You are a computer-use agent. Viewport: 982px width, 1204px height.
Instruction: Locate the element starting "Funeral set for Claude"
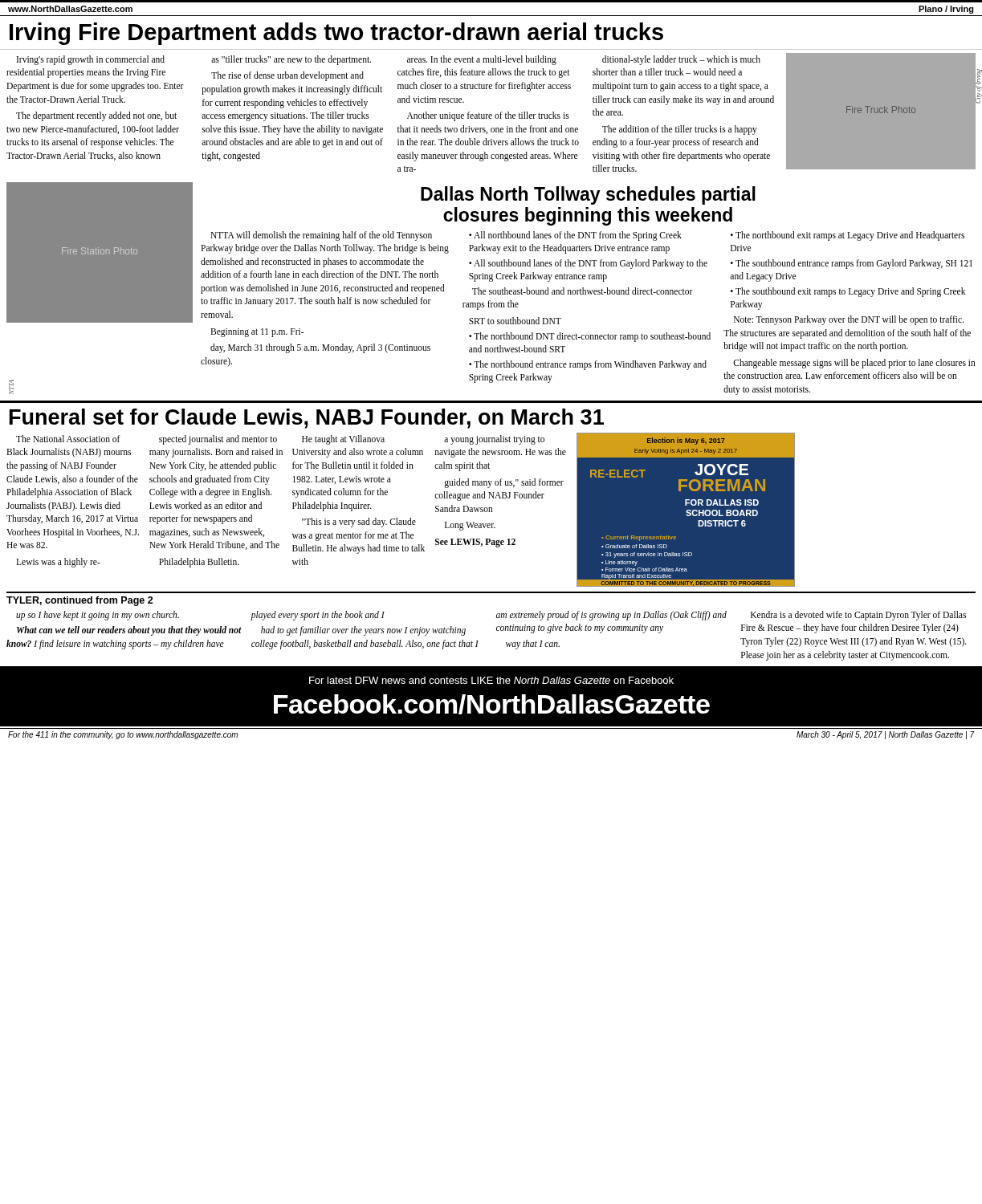pos(306,418)
